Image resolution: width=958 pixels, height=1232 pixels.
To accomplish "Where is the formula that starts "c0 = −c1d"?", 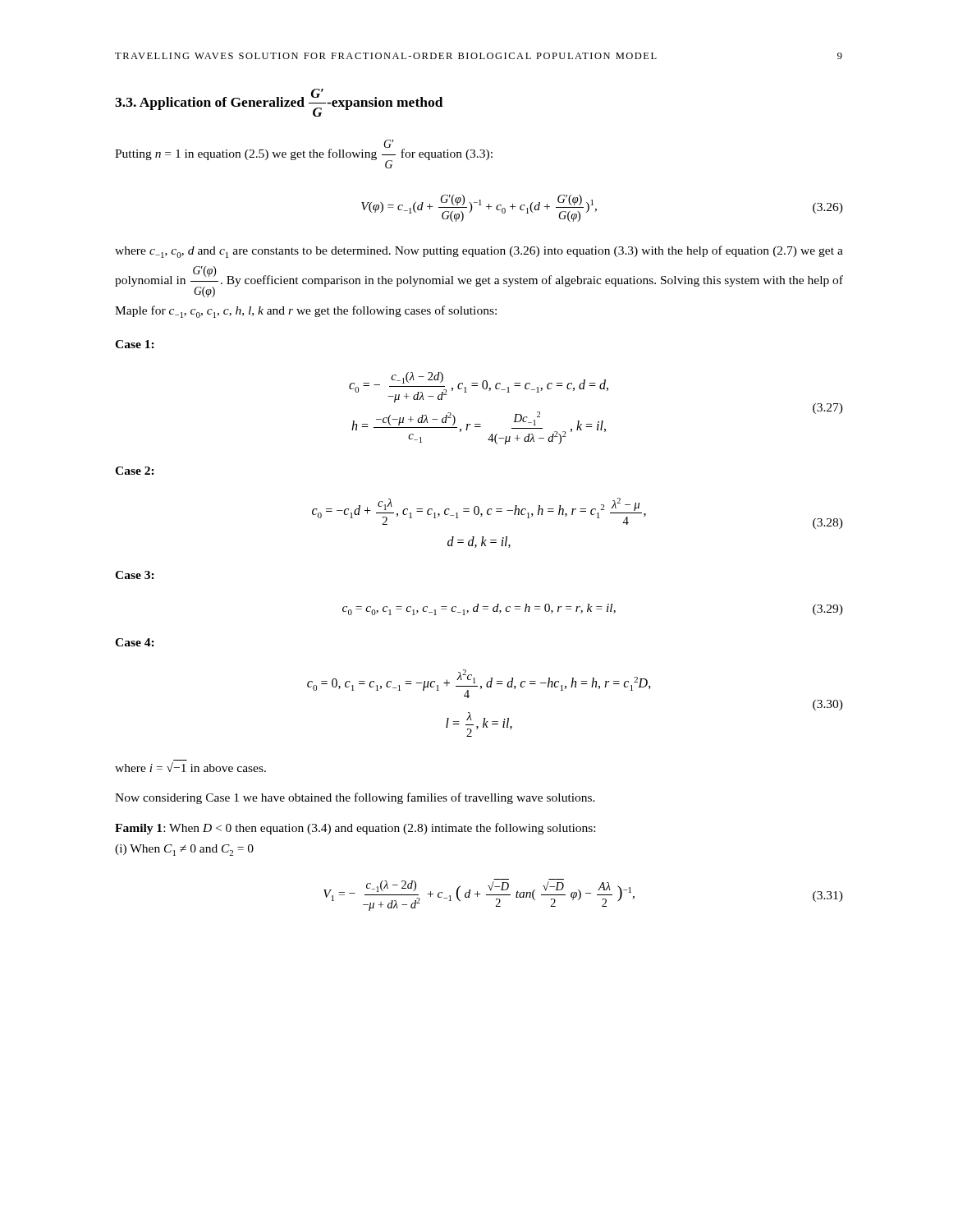I will (x=479, y=523).
